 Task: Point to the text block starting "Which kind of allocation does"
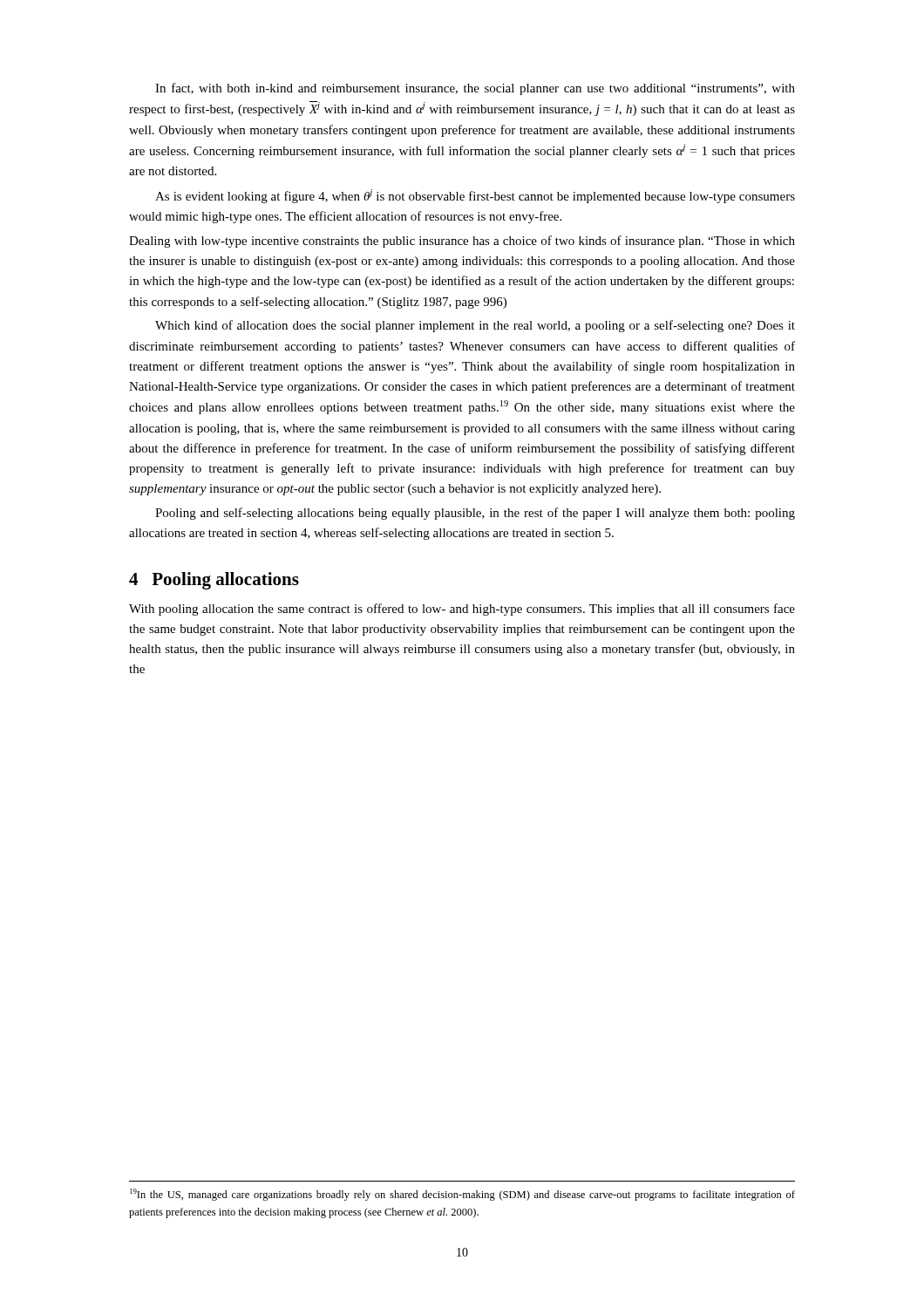pyautogui.click(x=462, y=408)
